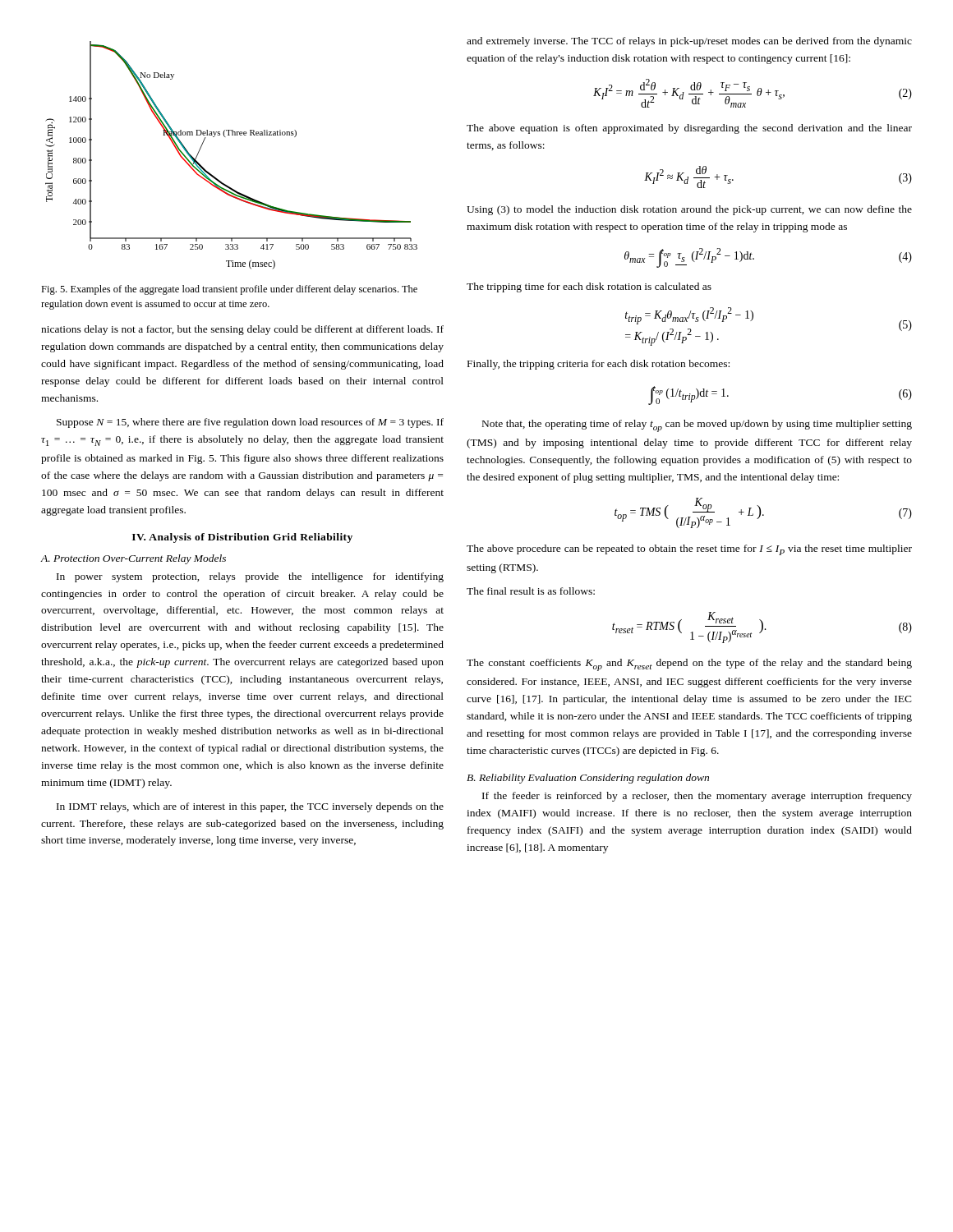Select the passage starting "Note that, the operating time of relay"
953x1232 pixels.
[689, 450]
